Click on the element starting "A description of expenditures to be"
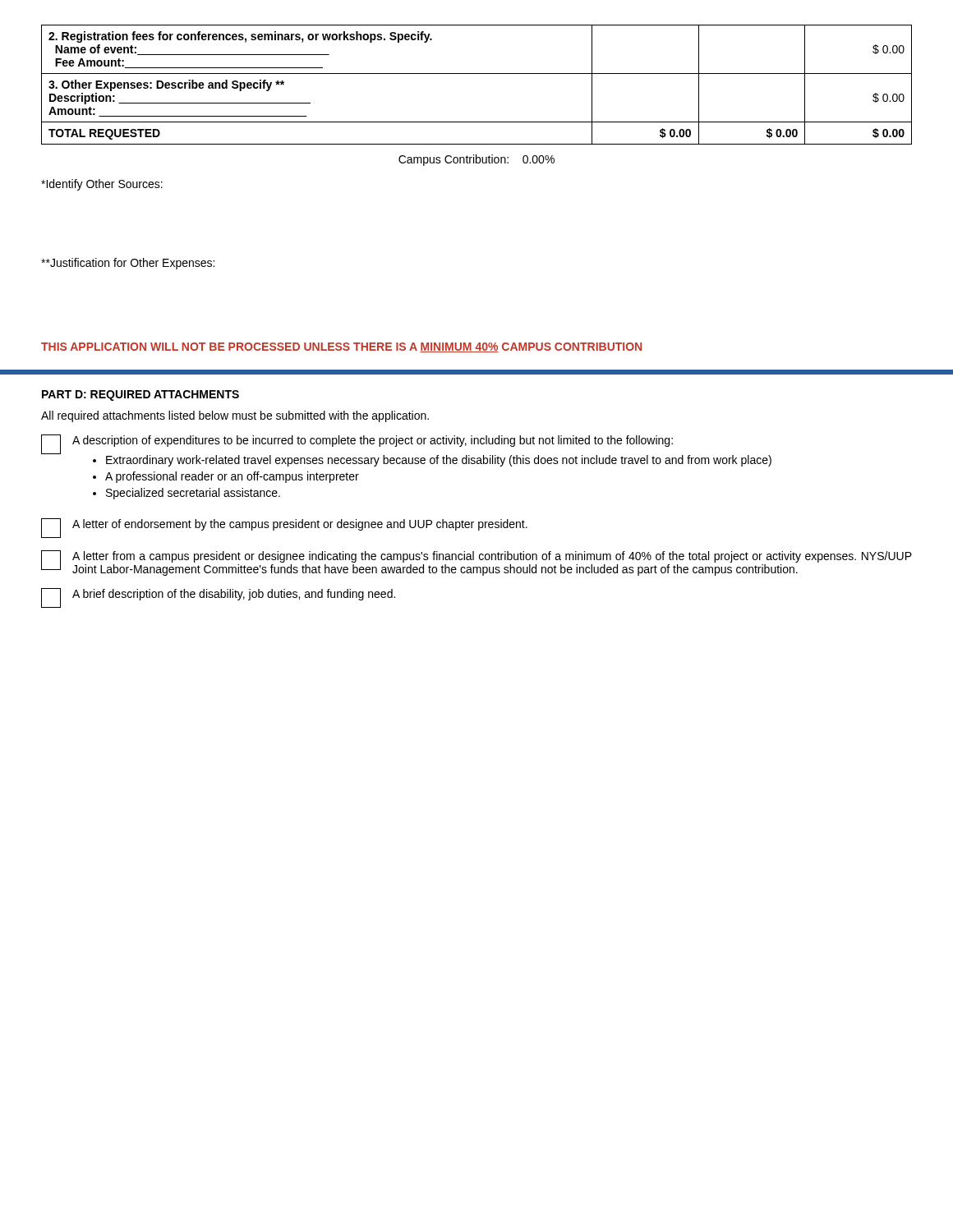The image size is (953, 1232). click(x=476, y=470)
